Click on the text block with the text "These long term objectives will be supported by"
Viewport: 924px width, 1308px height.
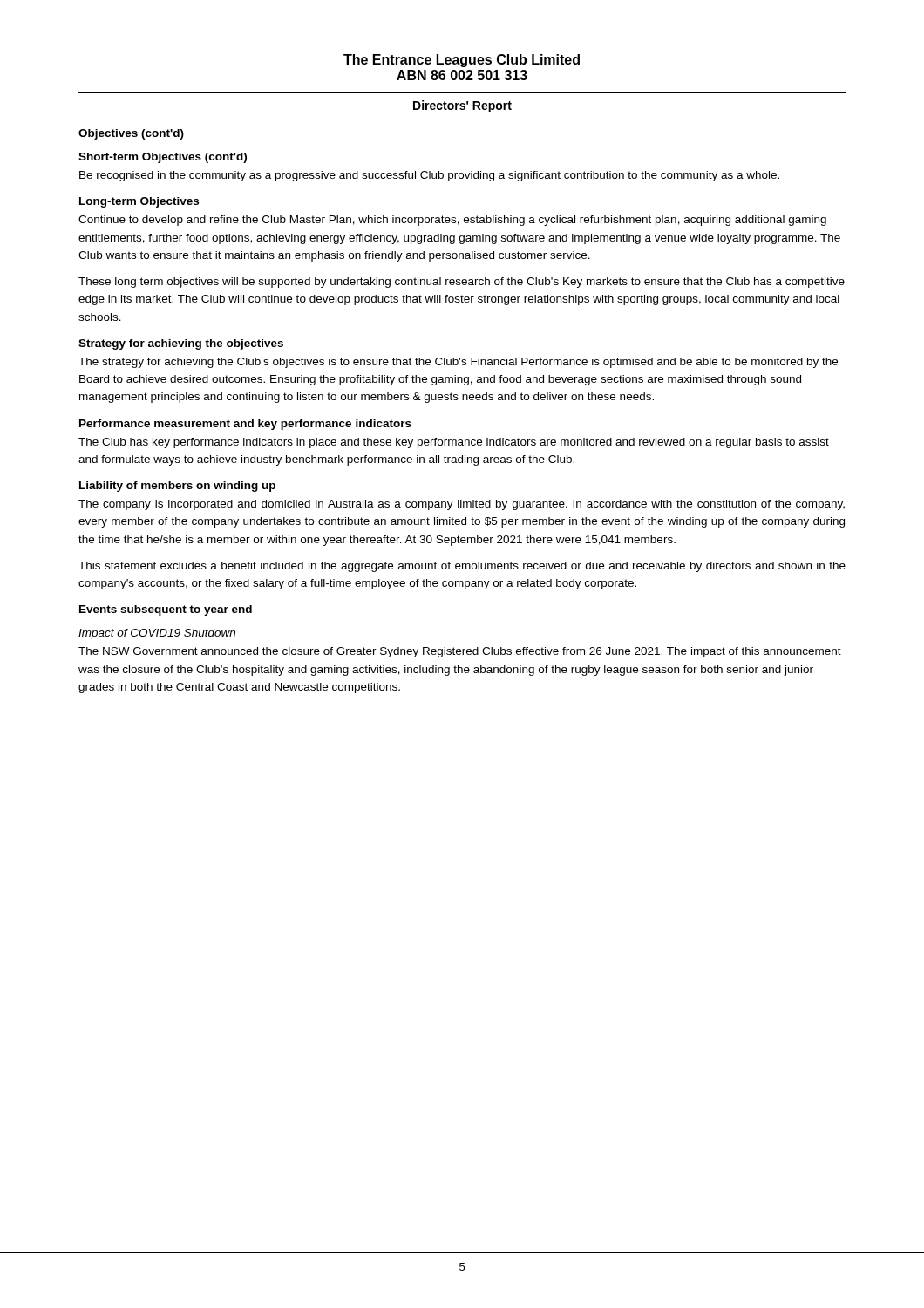point(462,299)
